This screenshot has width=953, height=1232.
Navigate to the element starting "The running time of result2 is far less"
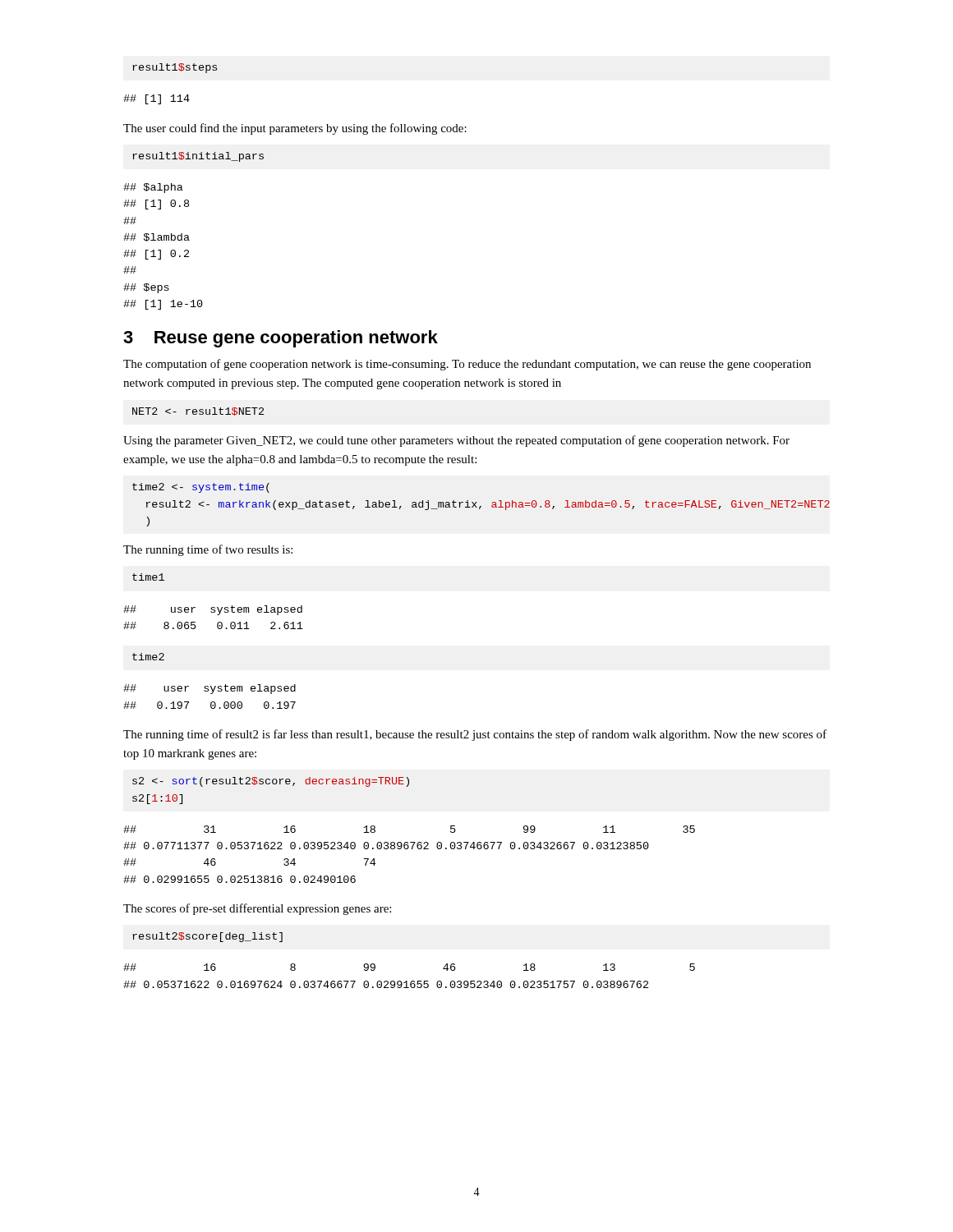[476, 744]
